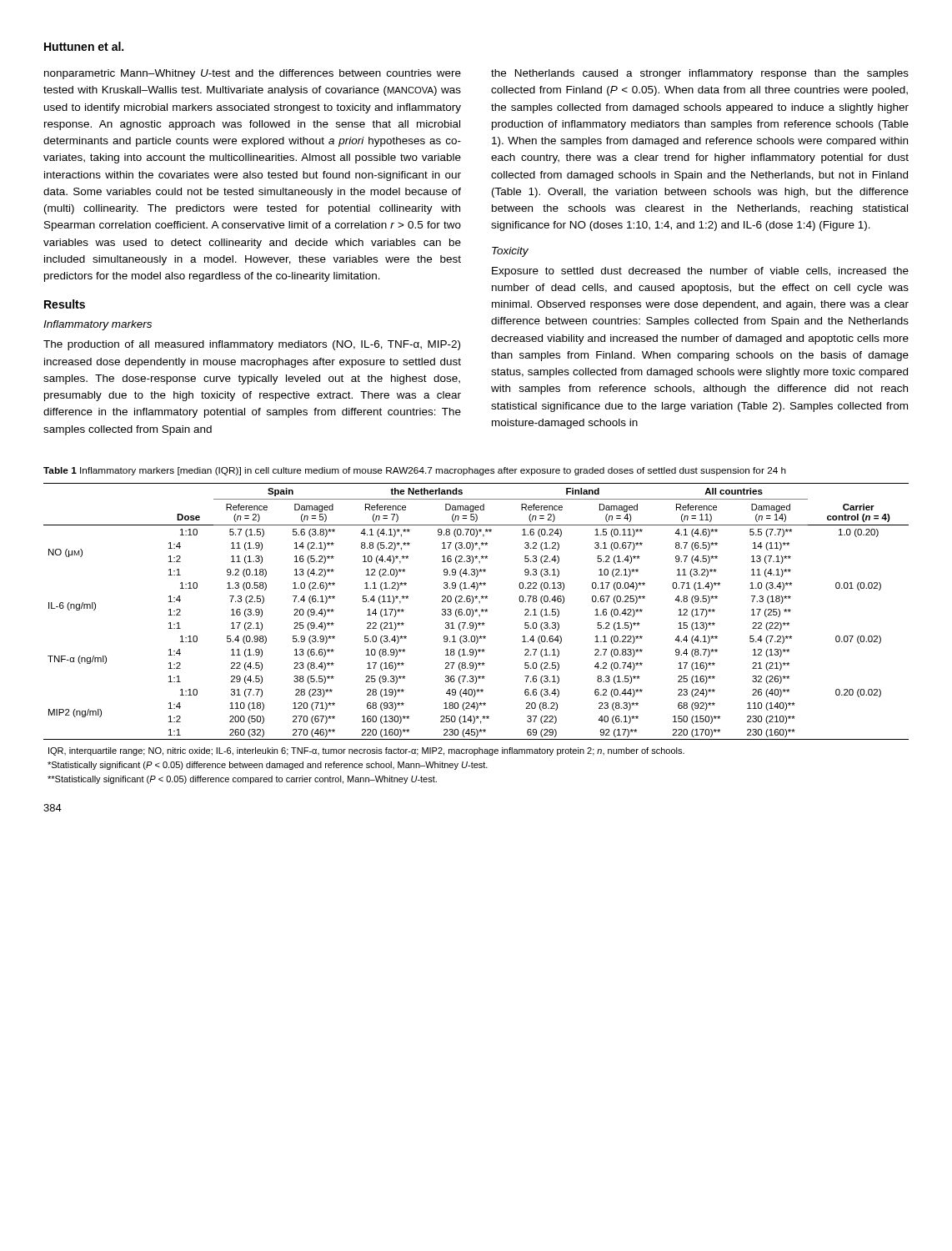
Task: Locate the block of text that opens with "Exposure to settled dust"
Action: [x=700, y=347]
